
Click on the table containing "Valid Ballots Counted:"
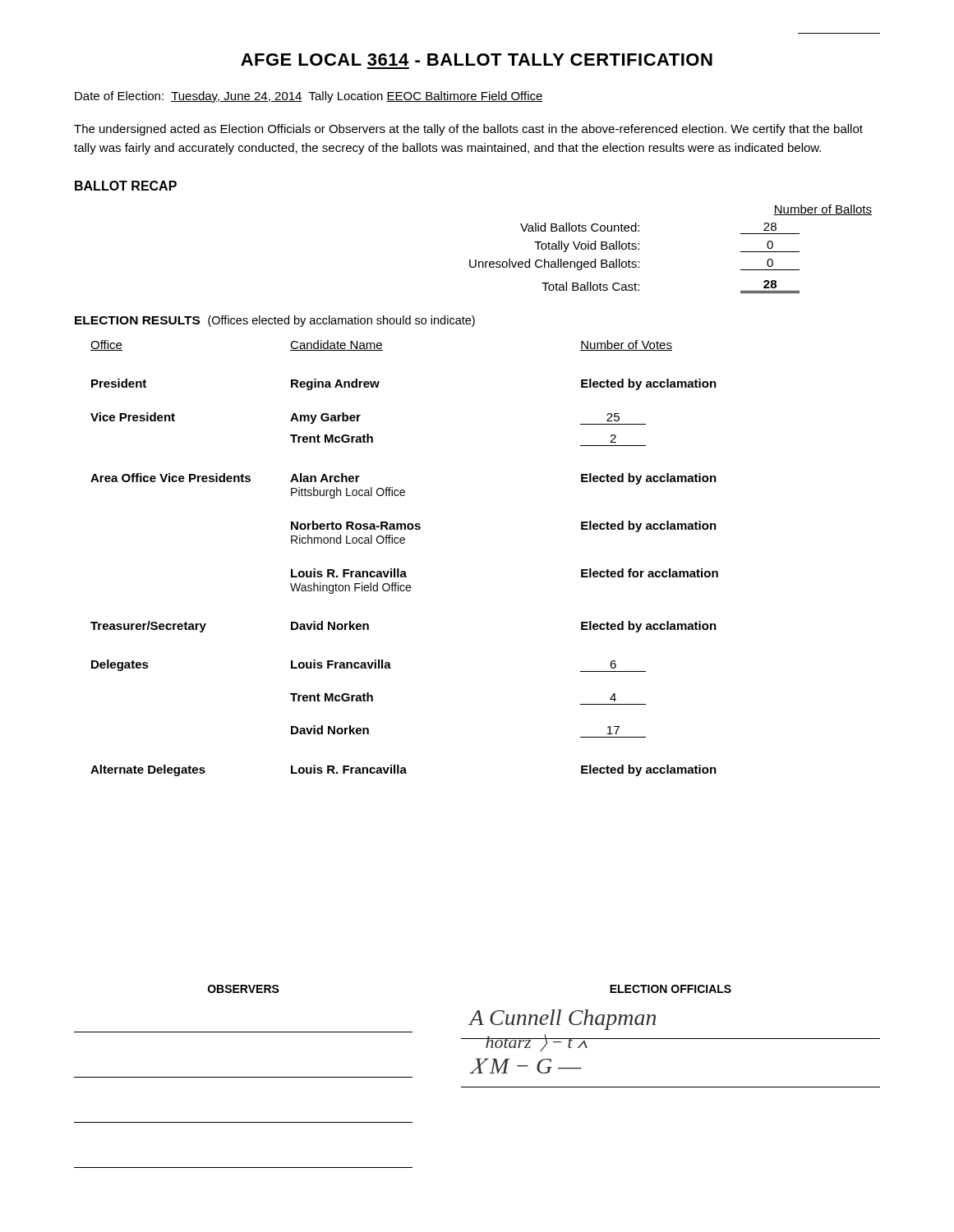click(477, 247)
